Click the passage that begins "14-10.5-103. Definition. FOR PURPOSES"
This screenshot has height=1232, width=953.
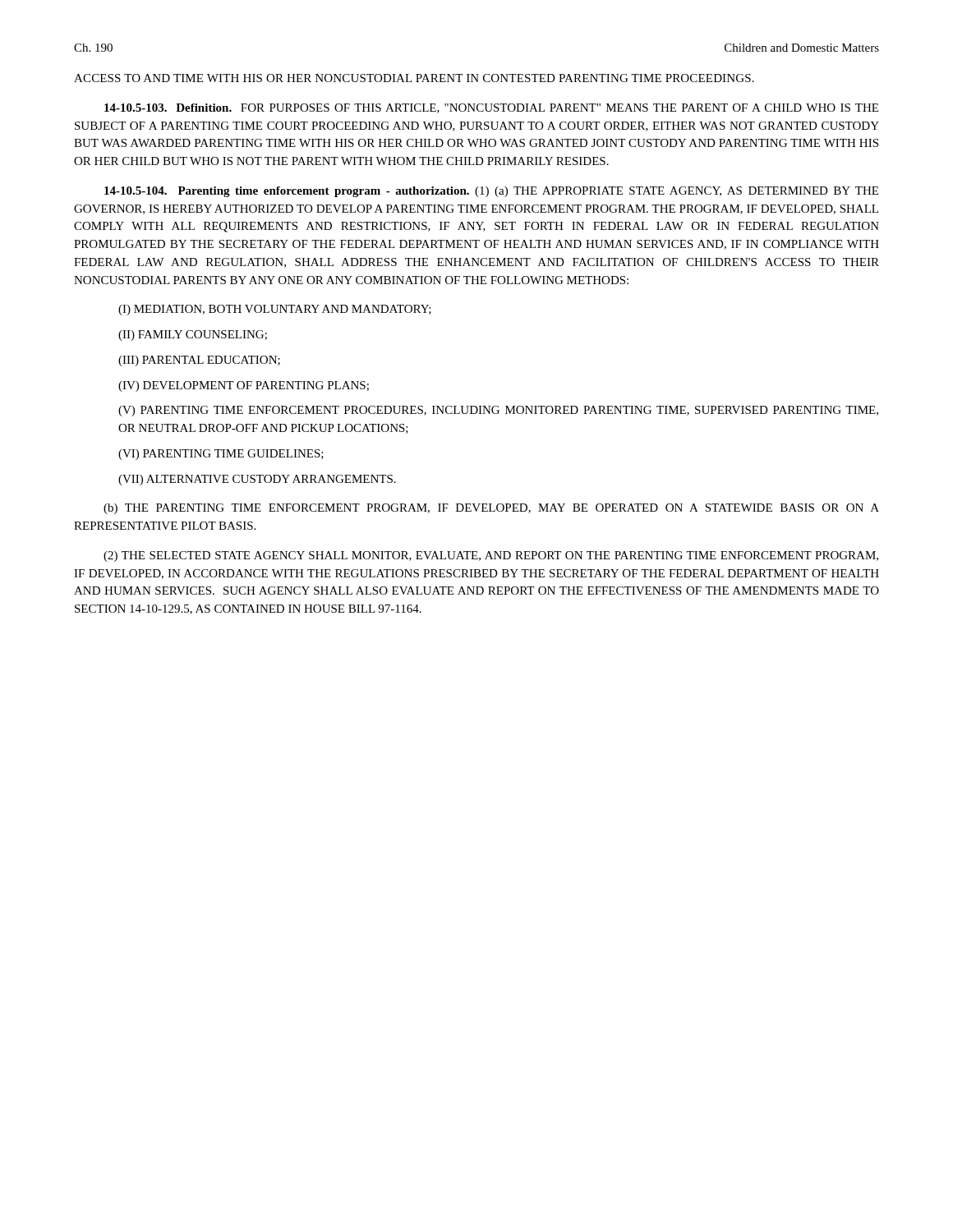pyautogui.click(x=476, y=134)
